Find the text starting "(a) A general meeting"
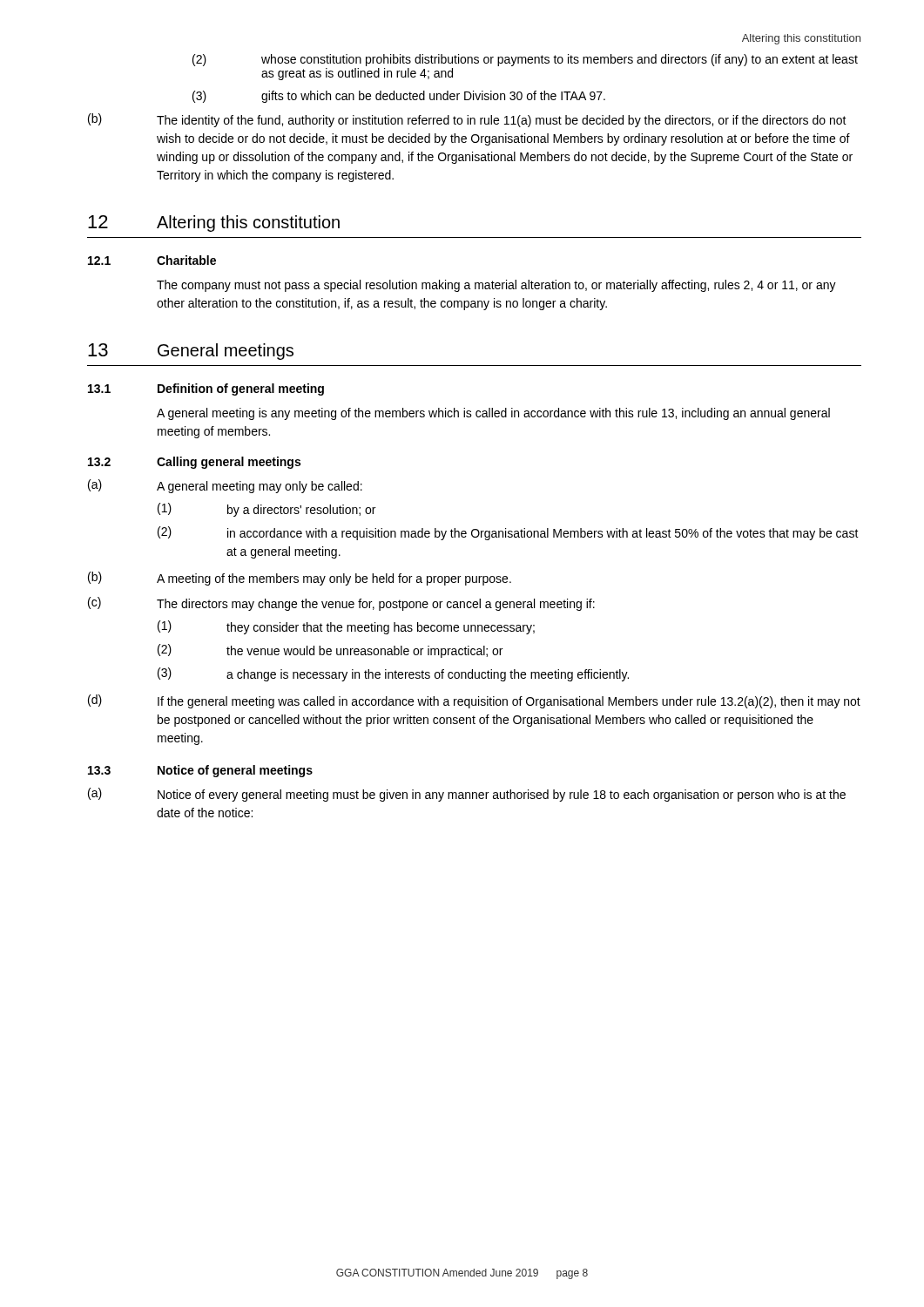924x1307 pixels. [225, 486]
